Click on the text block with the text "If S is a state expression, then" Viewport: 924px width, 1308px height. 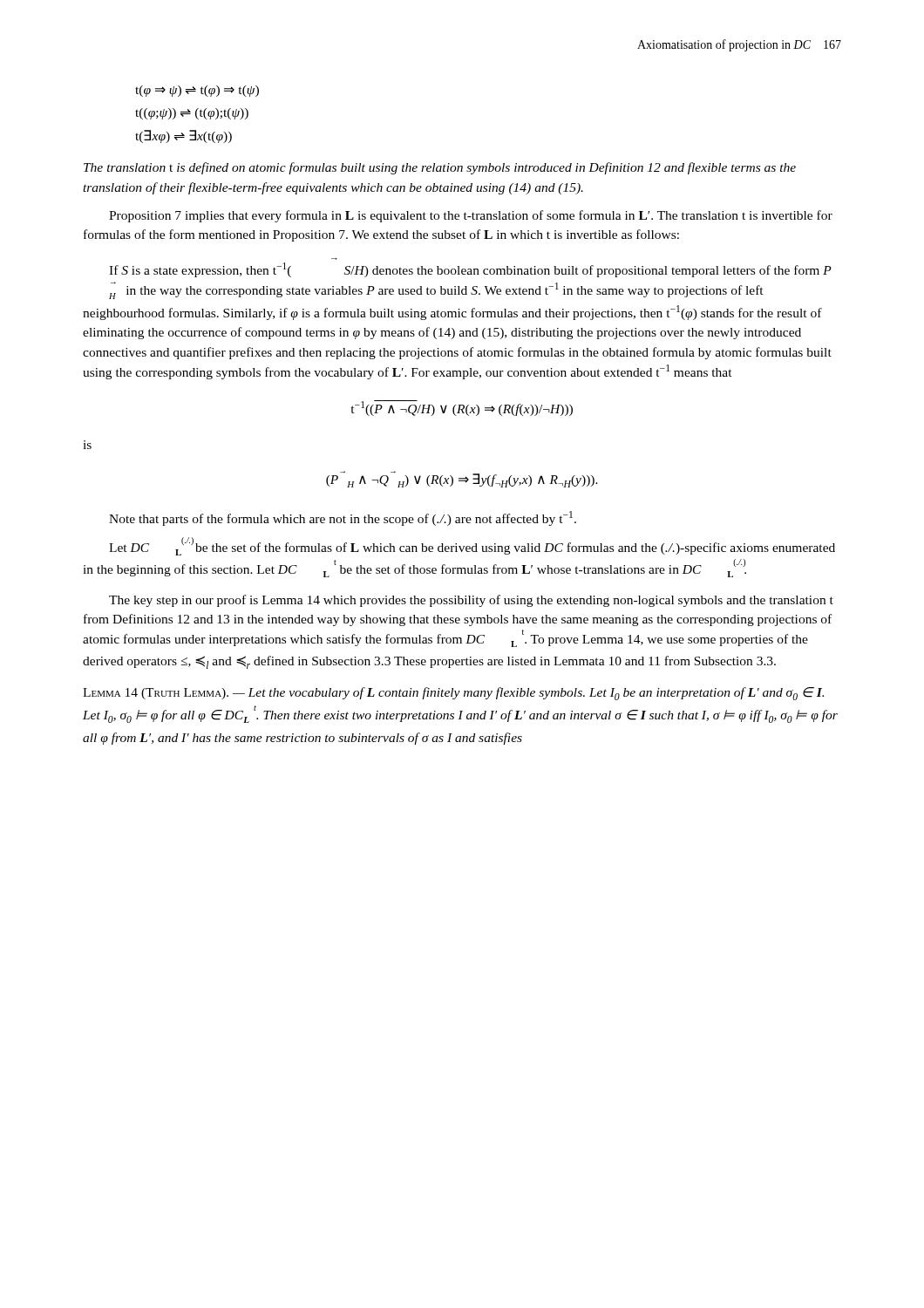(457, 317)
